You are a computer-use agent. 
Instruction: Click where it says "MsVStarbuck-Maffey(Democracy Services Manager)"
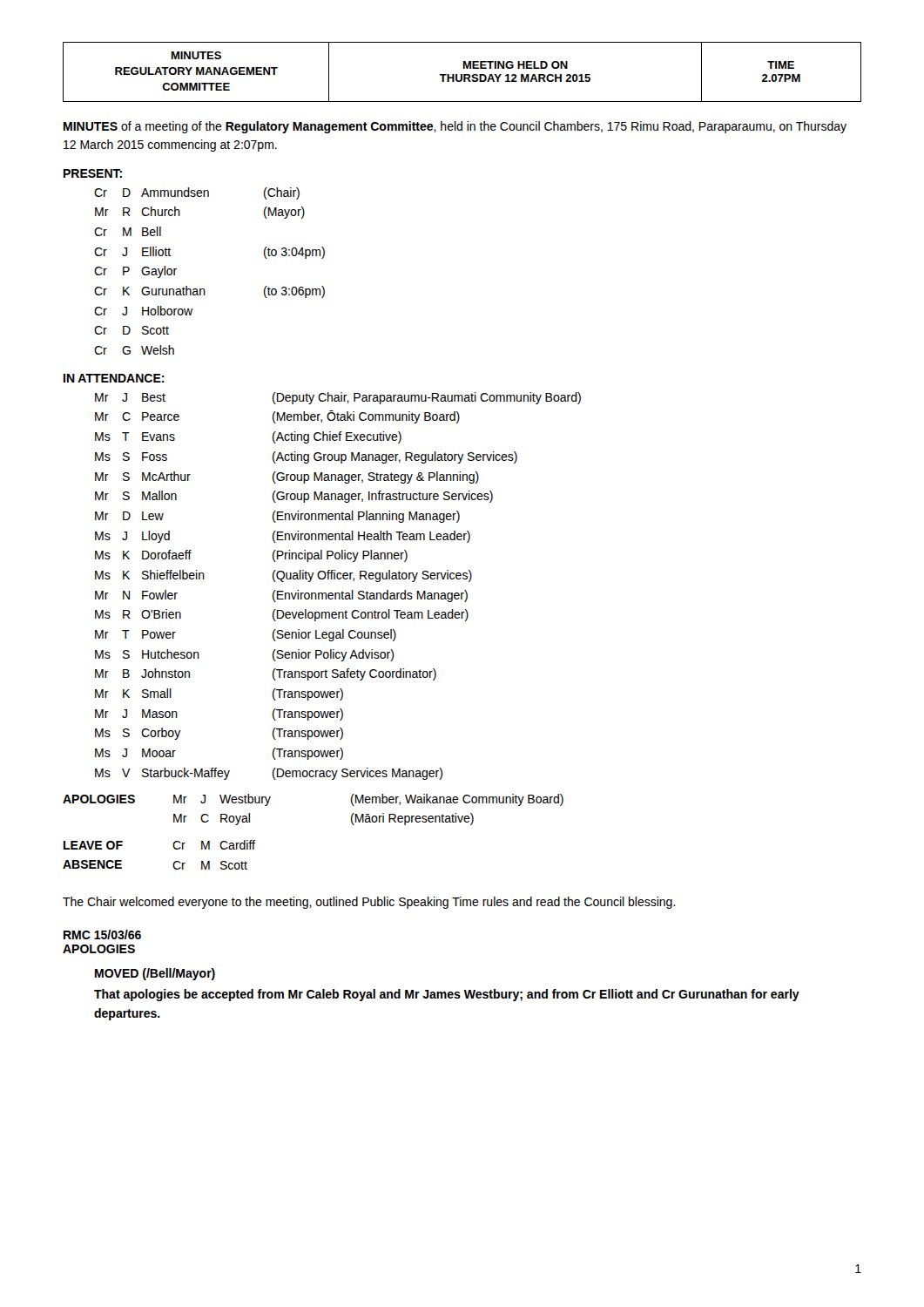(x=269, y=774)
